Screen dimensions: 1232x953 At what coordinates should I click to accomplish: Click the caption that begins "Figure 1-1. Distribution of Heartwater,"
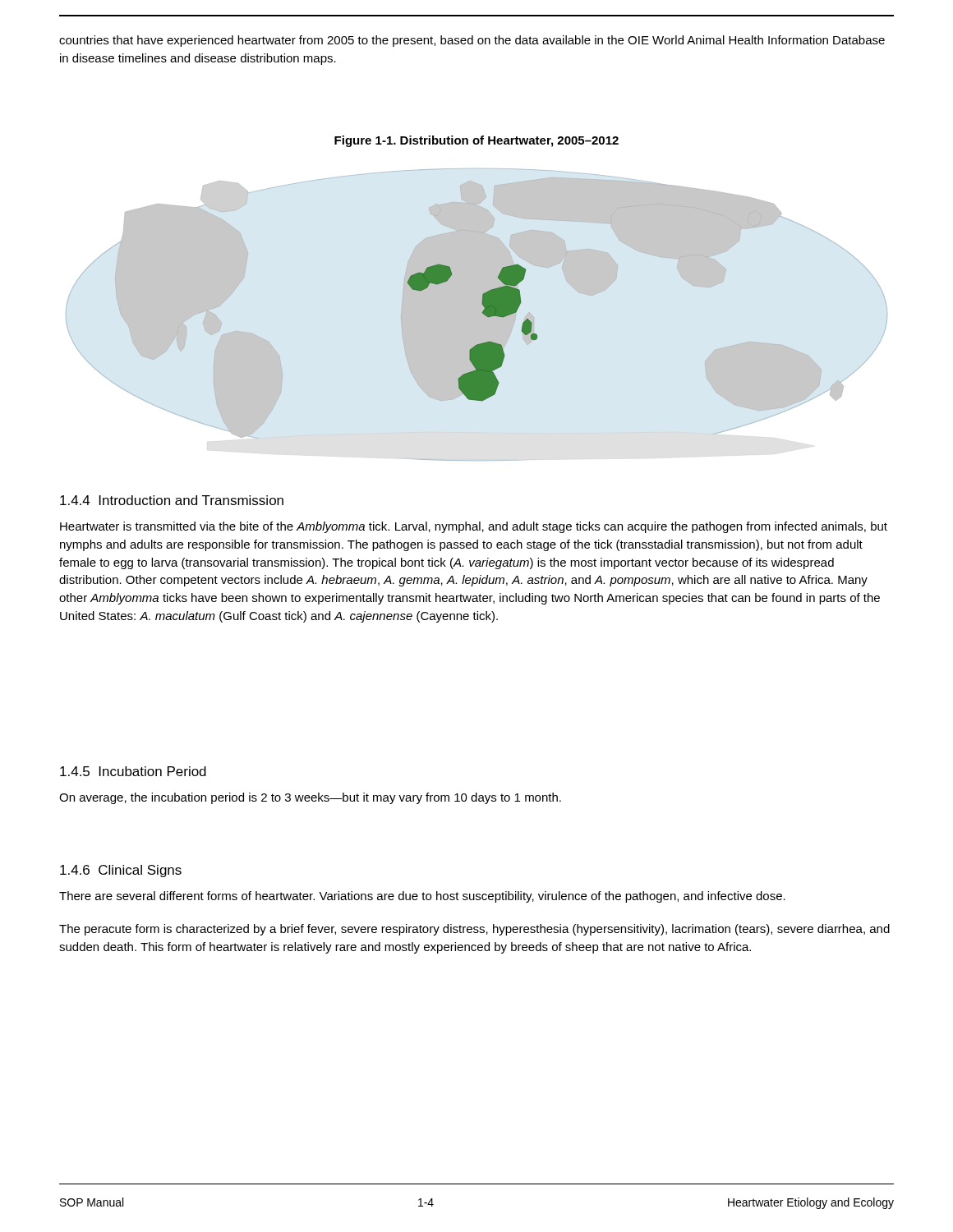pyautogui.click(x=476, y=140)
